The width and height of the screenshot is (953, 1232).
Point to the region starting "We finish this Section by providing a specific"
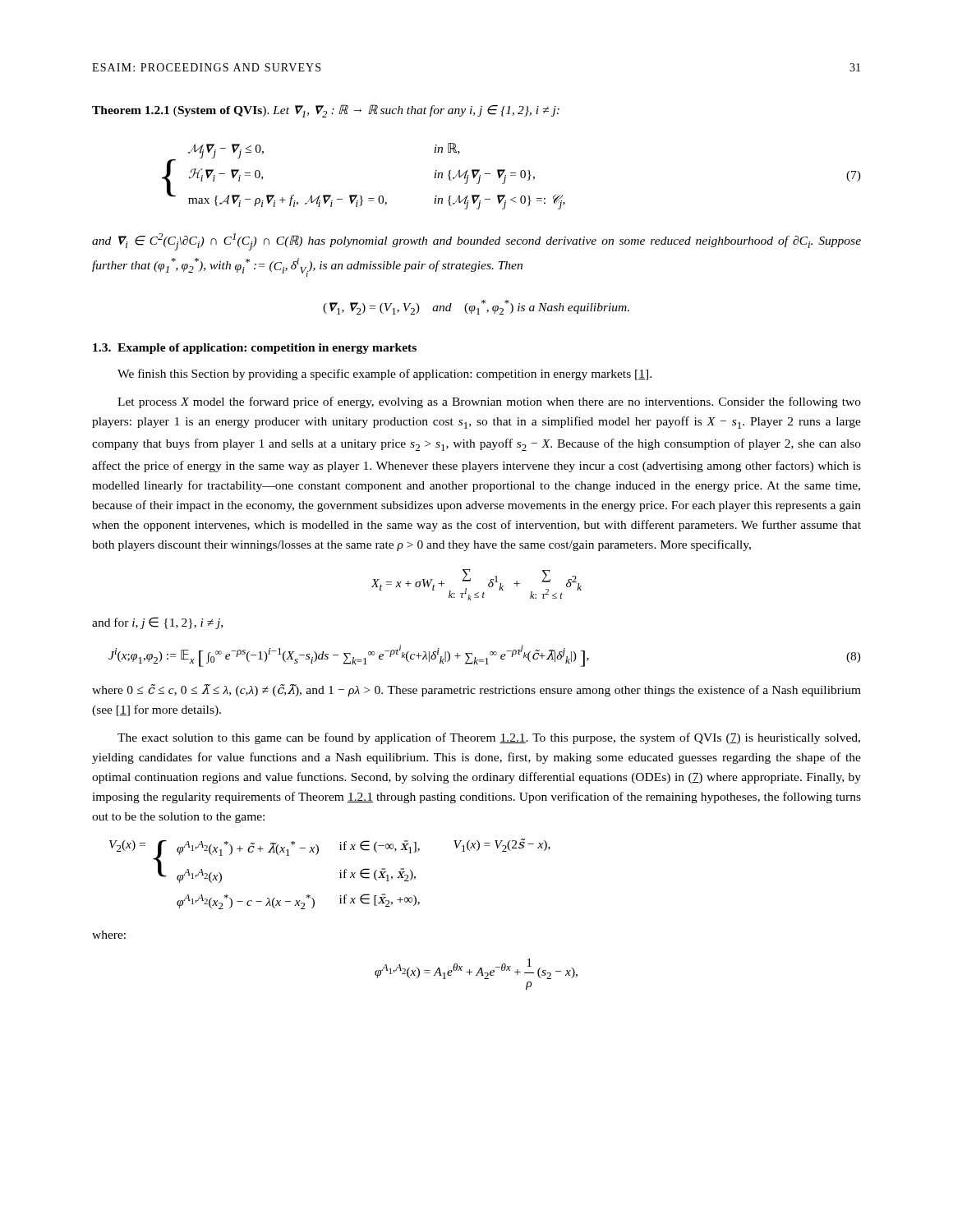(x=476, y=459)
